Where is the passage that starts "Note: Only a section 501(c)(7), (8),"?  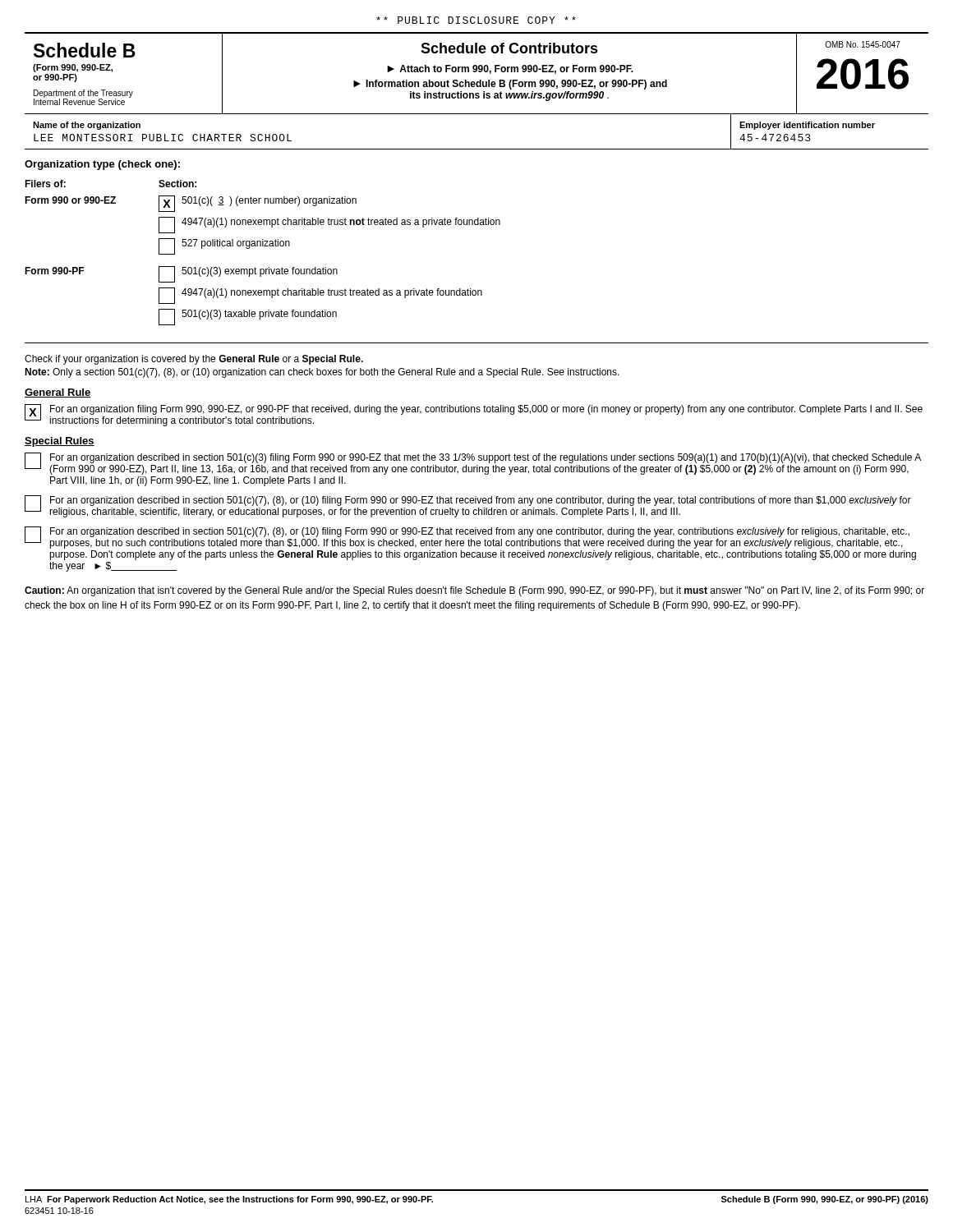pos(322,372)
